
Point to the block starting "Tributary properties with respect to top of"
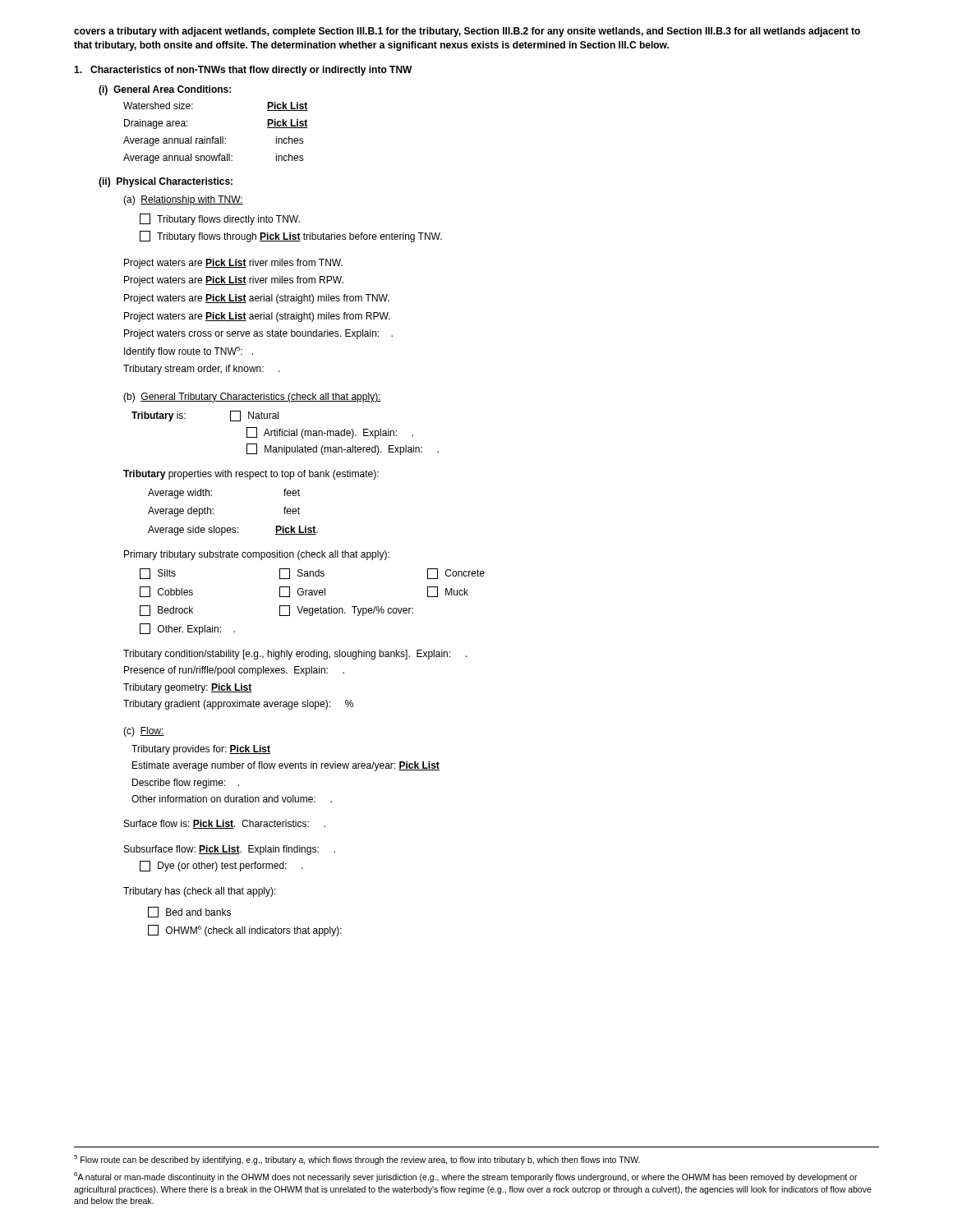(251, 475)
